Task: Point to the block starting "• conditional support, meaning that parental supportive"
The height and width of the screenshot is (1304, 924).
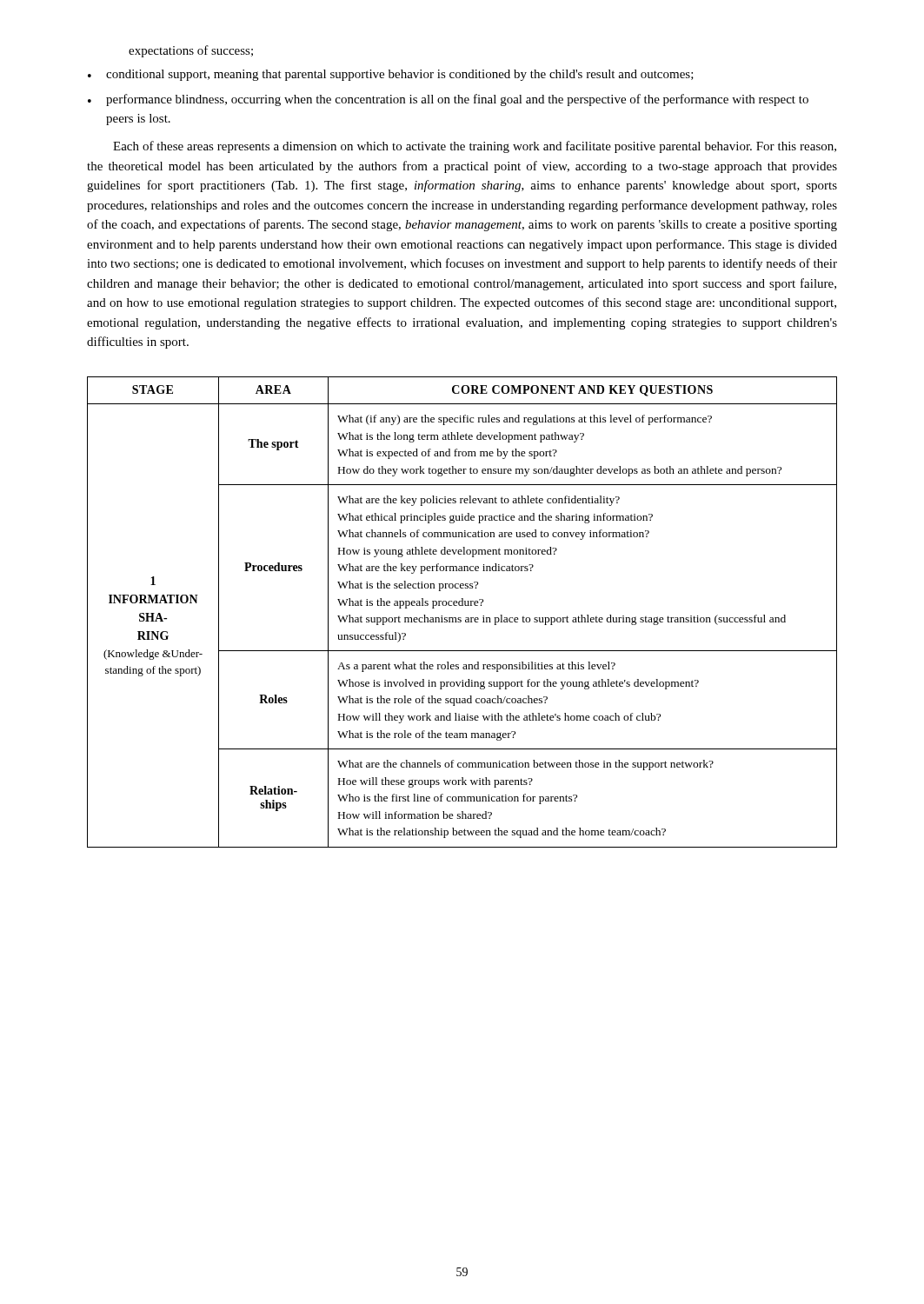Action: (x=462, y=76)
